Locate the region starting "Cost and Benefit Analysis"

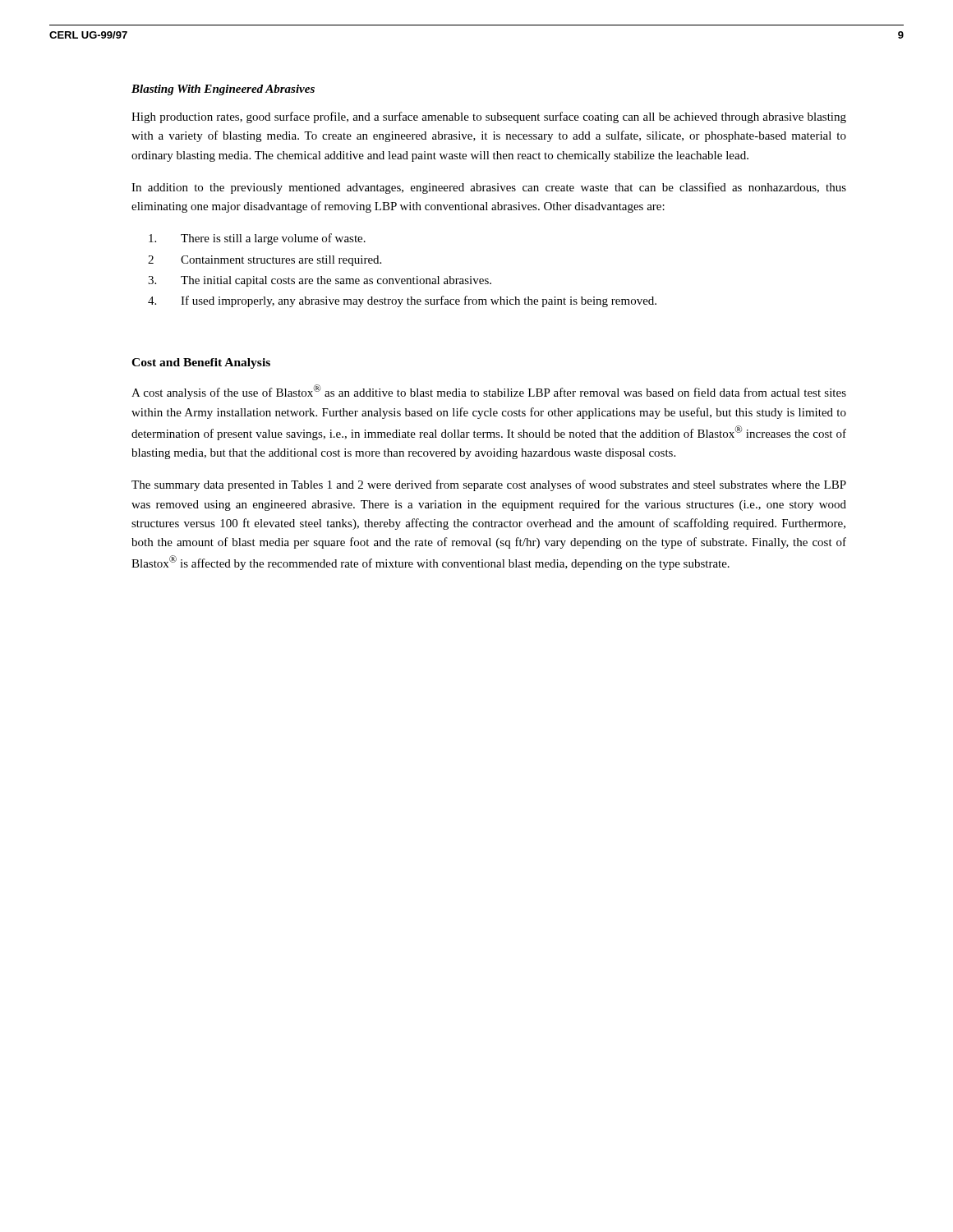(201, 362)
